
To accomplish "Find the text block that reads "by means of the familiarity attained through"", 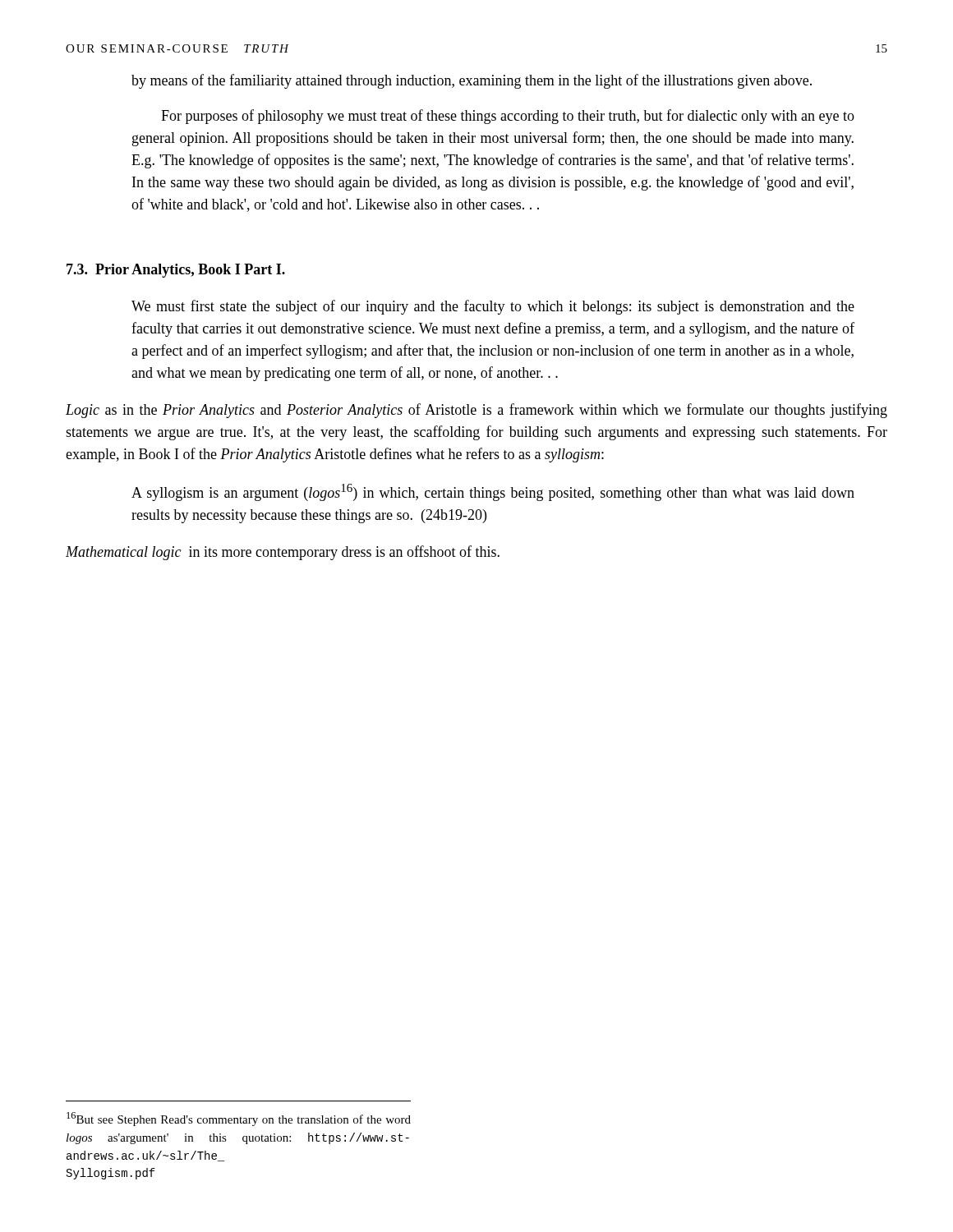I will point(493,81).
